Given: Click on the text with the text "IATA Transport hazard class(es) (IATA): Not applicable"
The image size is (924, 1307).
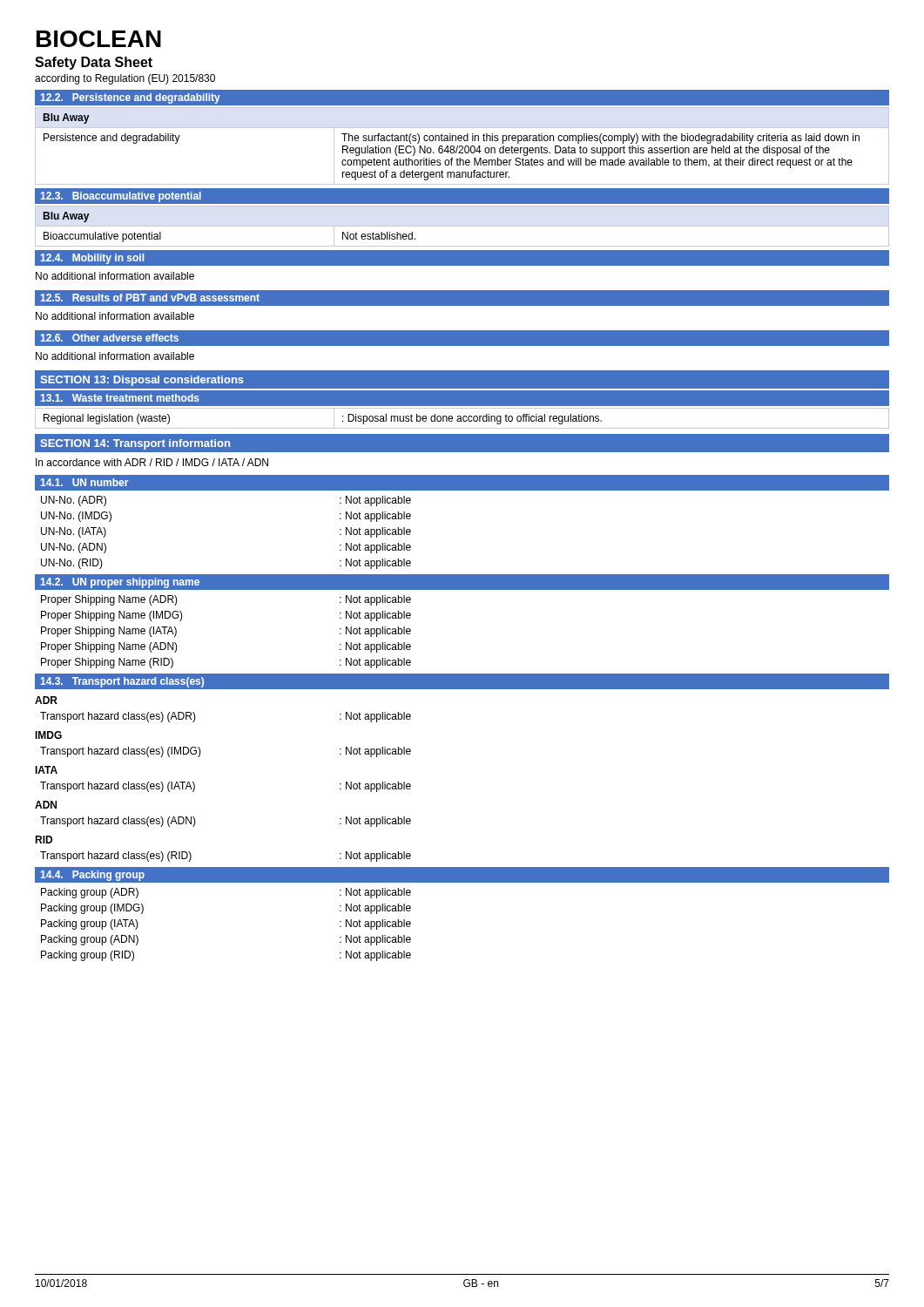Looking at the screenshot, I should coord(46,770).
